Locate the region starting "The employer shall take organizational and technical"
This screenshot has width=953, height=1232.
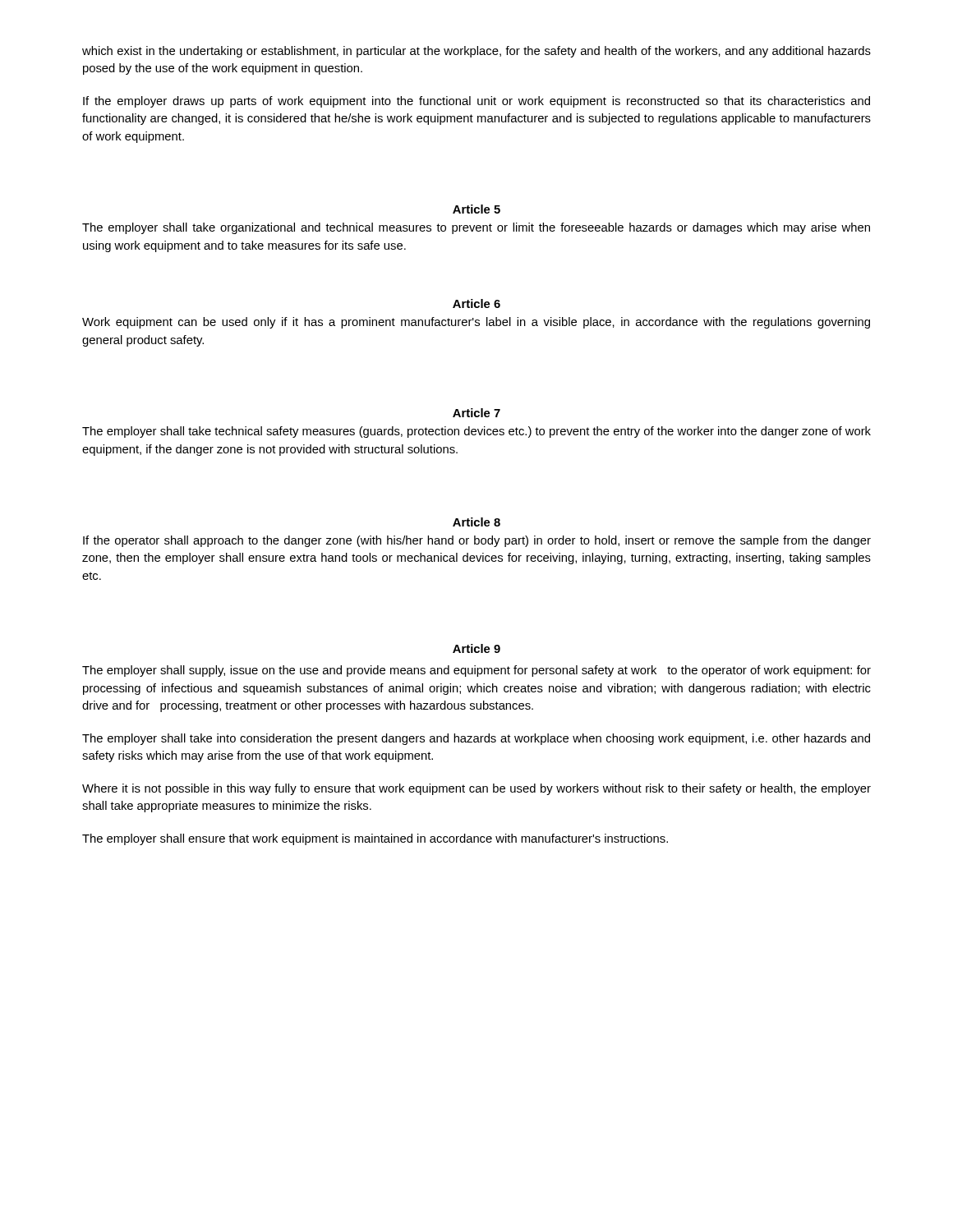(x=476, y=237)
